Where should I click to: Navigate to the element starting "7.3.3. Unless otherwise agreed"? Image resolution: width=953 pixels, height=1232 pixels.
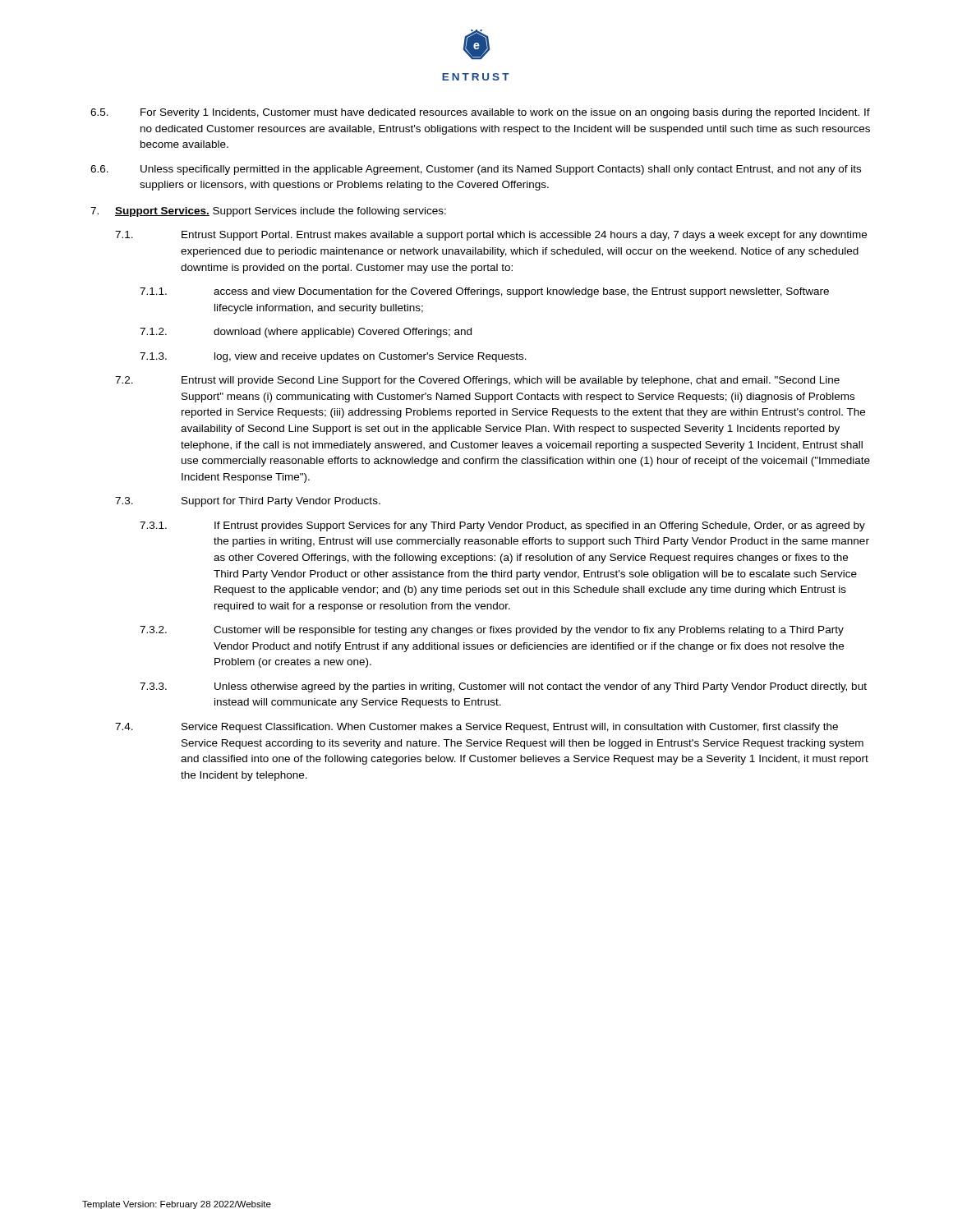point(501,694)
